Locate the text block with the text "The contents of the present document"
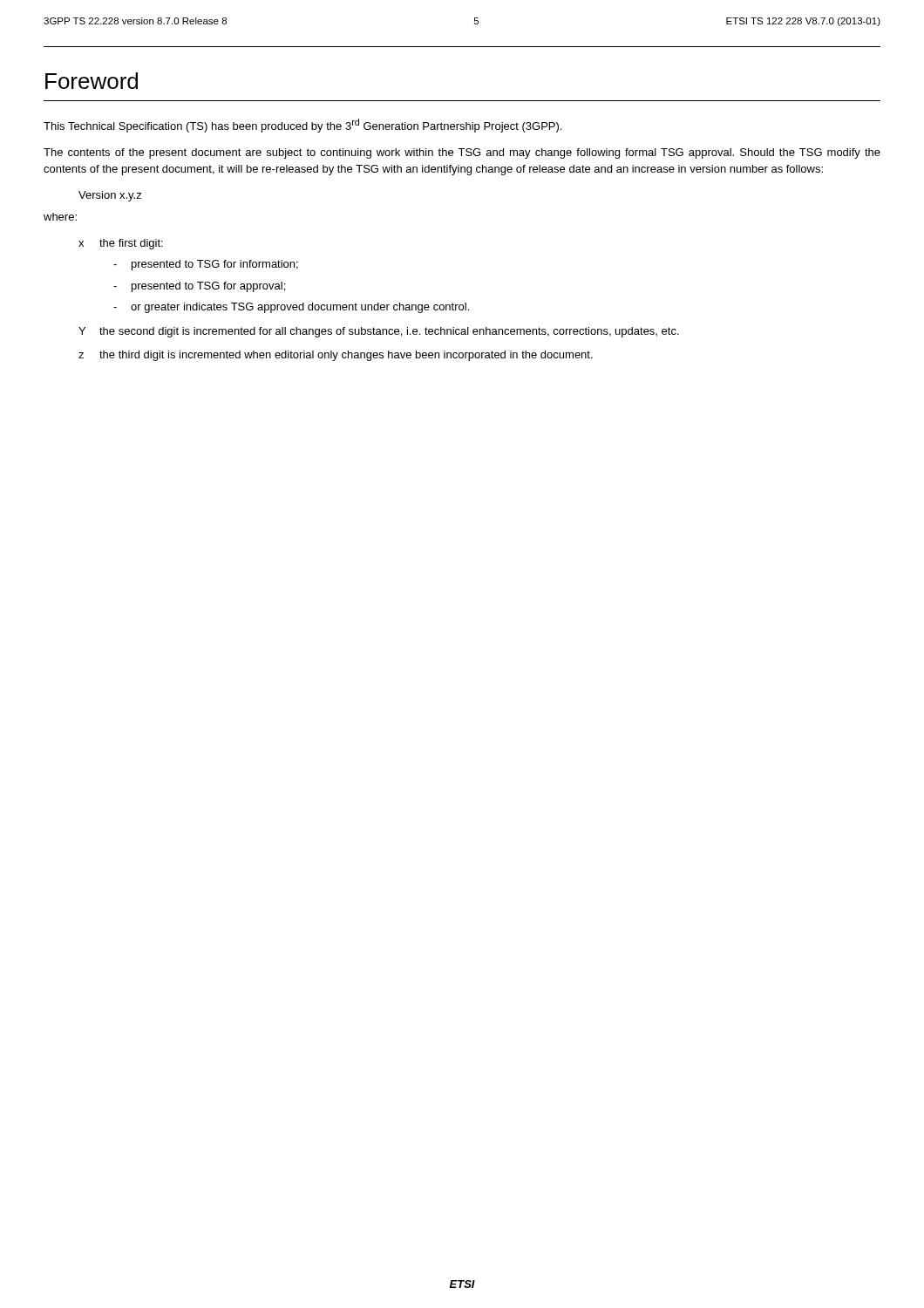This screenshot has height=1308, width=924. 462,160
